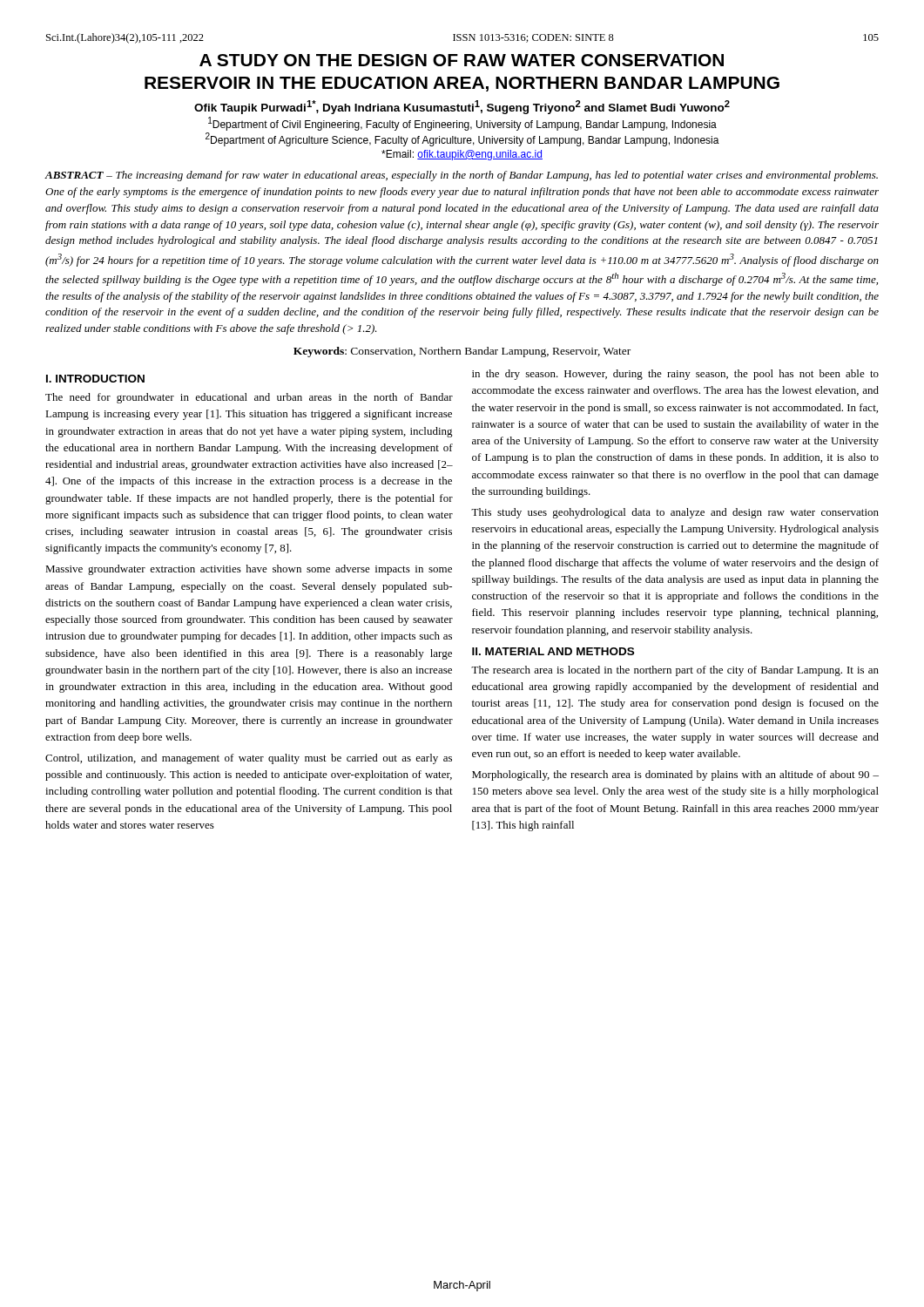This screenshot has width=924, height=1307.
Task: Click on the text block that reads "in the dry season. However, during the rainy"
Action: (x=675, y=432)
